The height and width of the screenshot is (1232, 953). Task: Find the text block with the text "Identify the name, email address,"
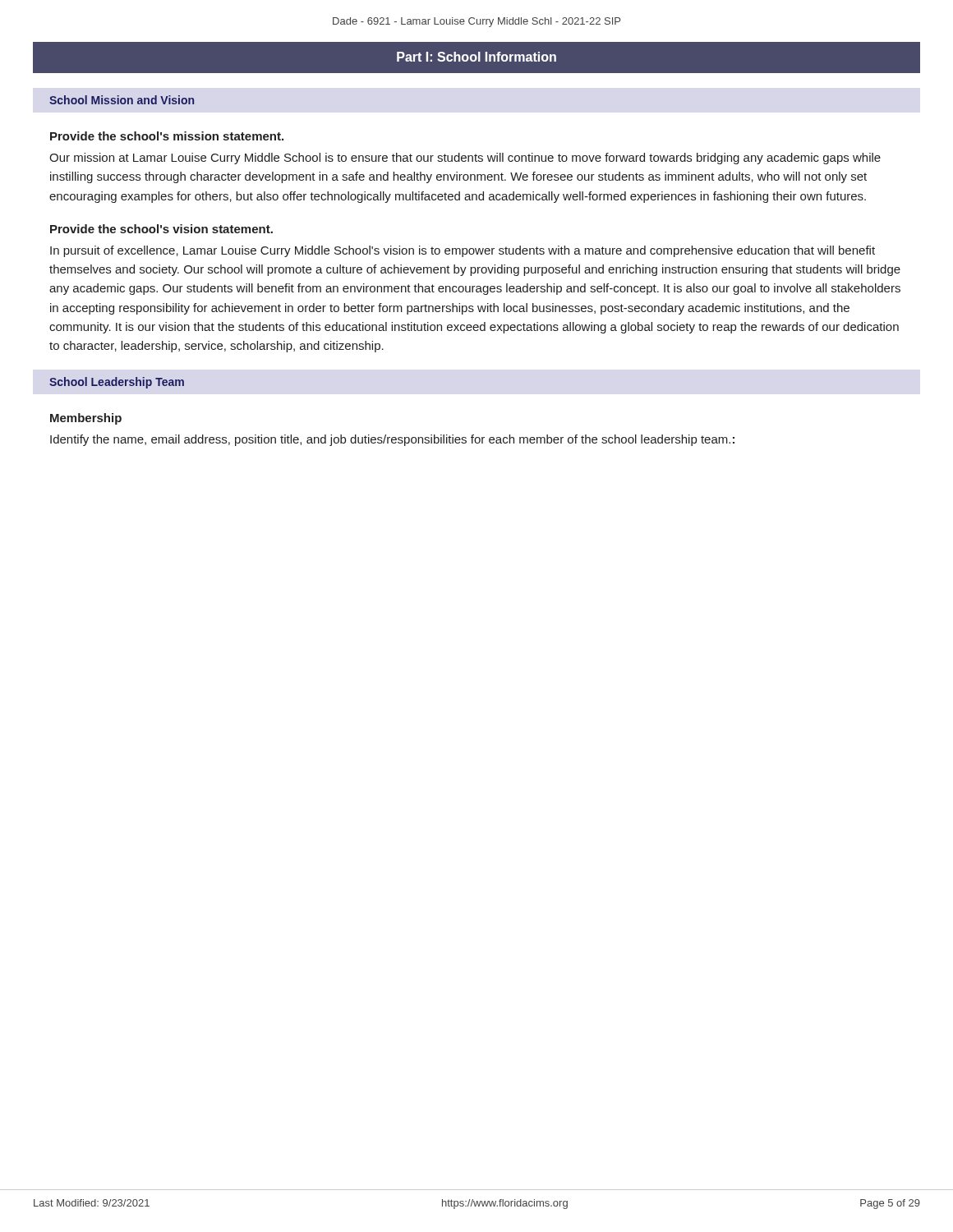click(x=392, y=439)
